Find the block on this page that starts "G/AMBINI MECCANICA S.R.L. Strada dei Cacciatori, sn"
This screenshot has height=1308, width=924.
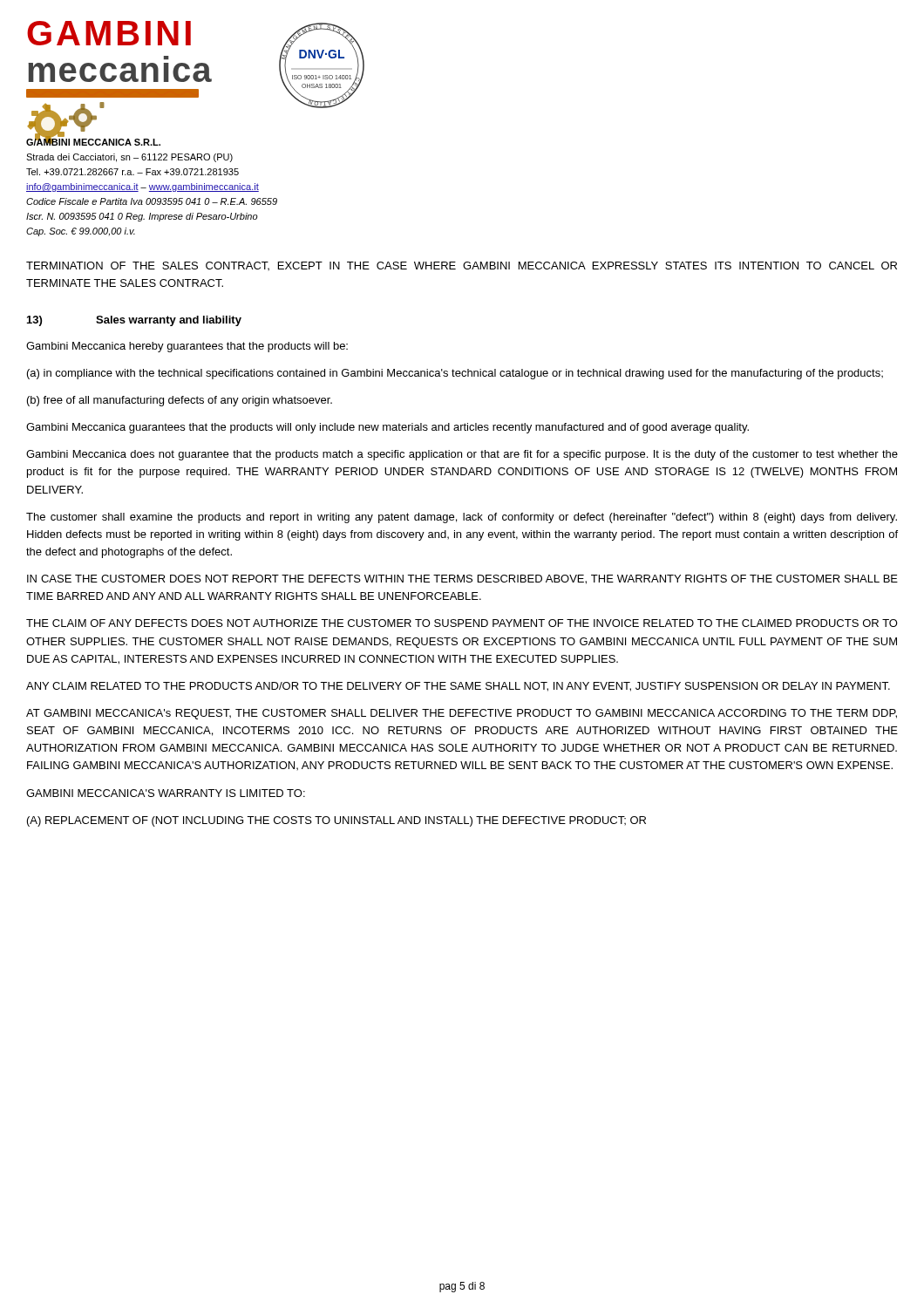(x=152, y=187)
